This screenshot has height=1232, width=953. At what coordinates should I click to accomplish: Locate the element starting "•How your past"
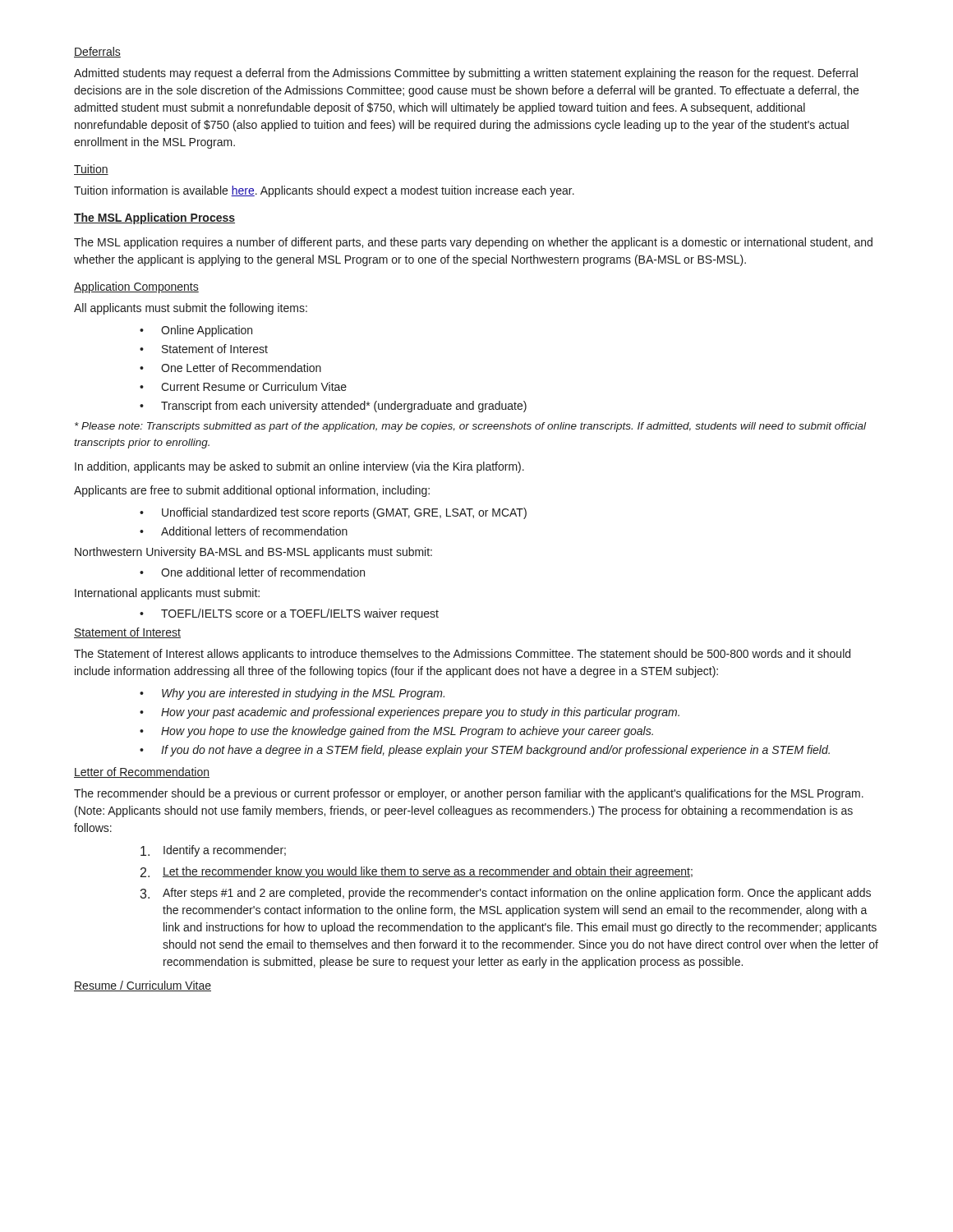(x=410, y=713)
